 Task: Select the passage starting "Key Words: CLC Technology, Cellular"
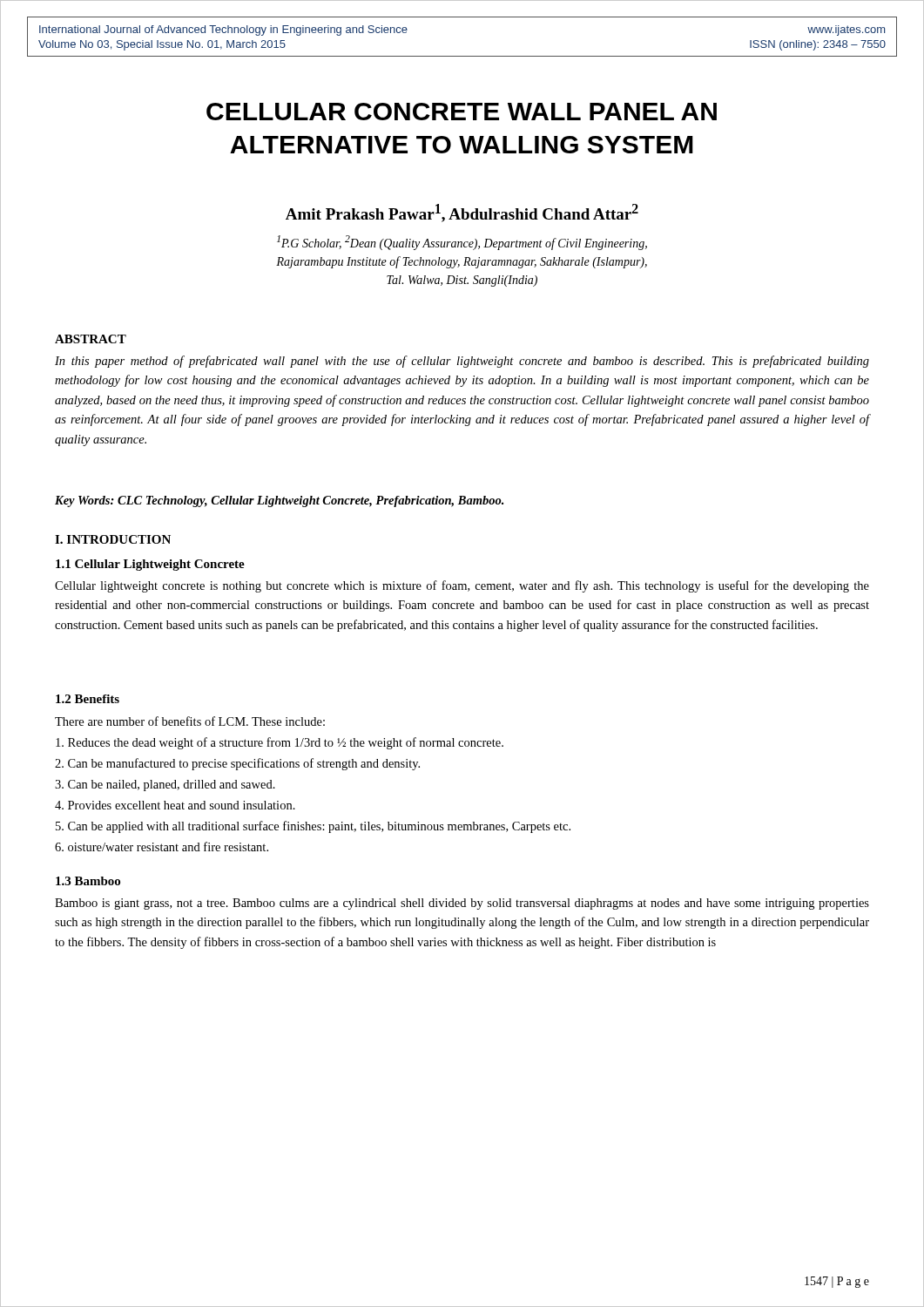[x=280, y=500]
